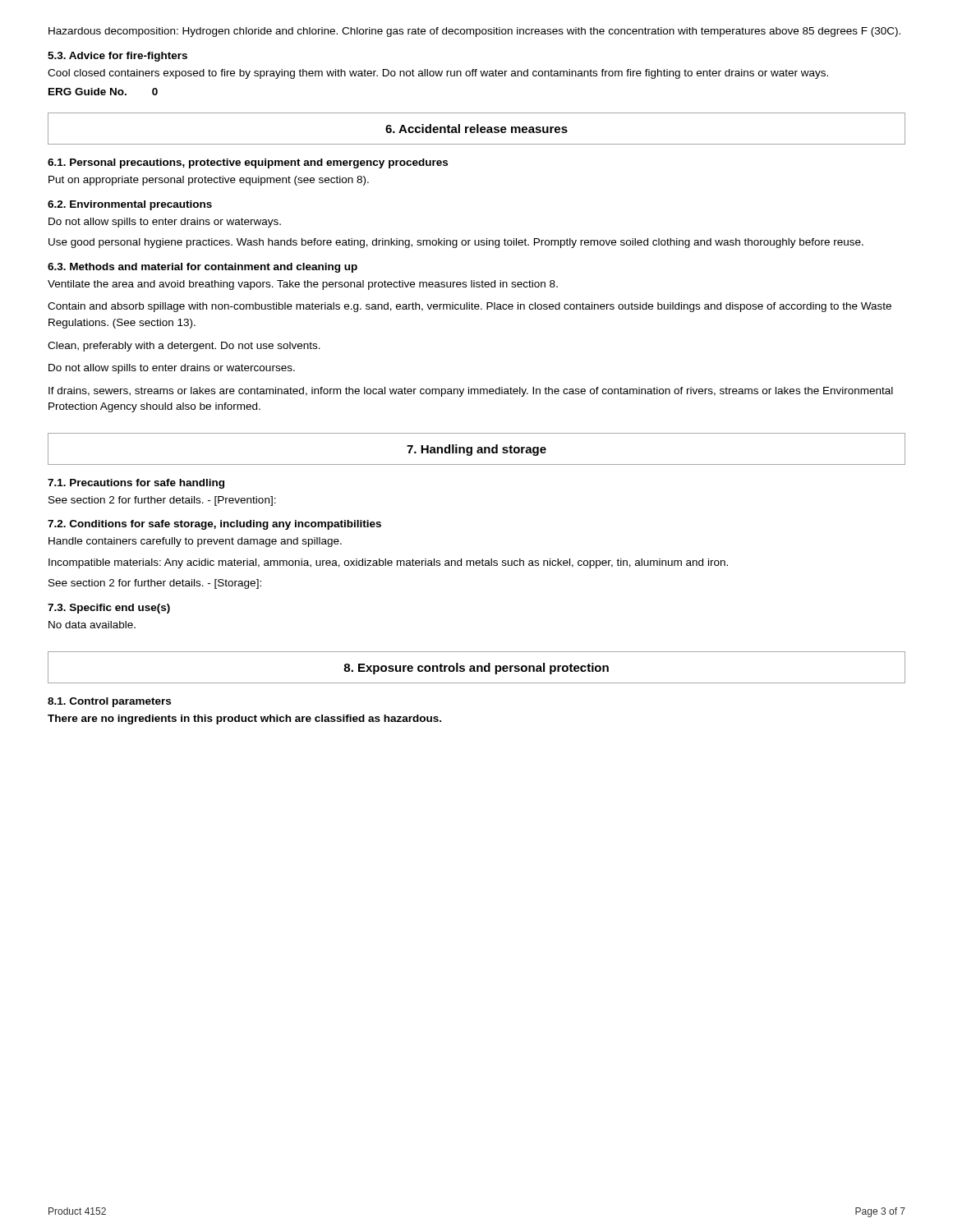Locate the element starting "ERG Guide No."
This screenshot has height=1232, width=953.
pos(103,92)
